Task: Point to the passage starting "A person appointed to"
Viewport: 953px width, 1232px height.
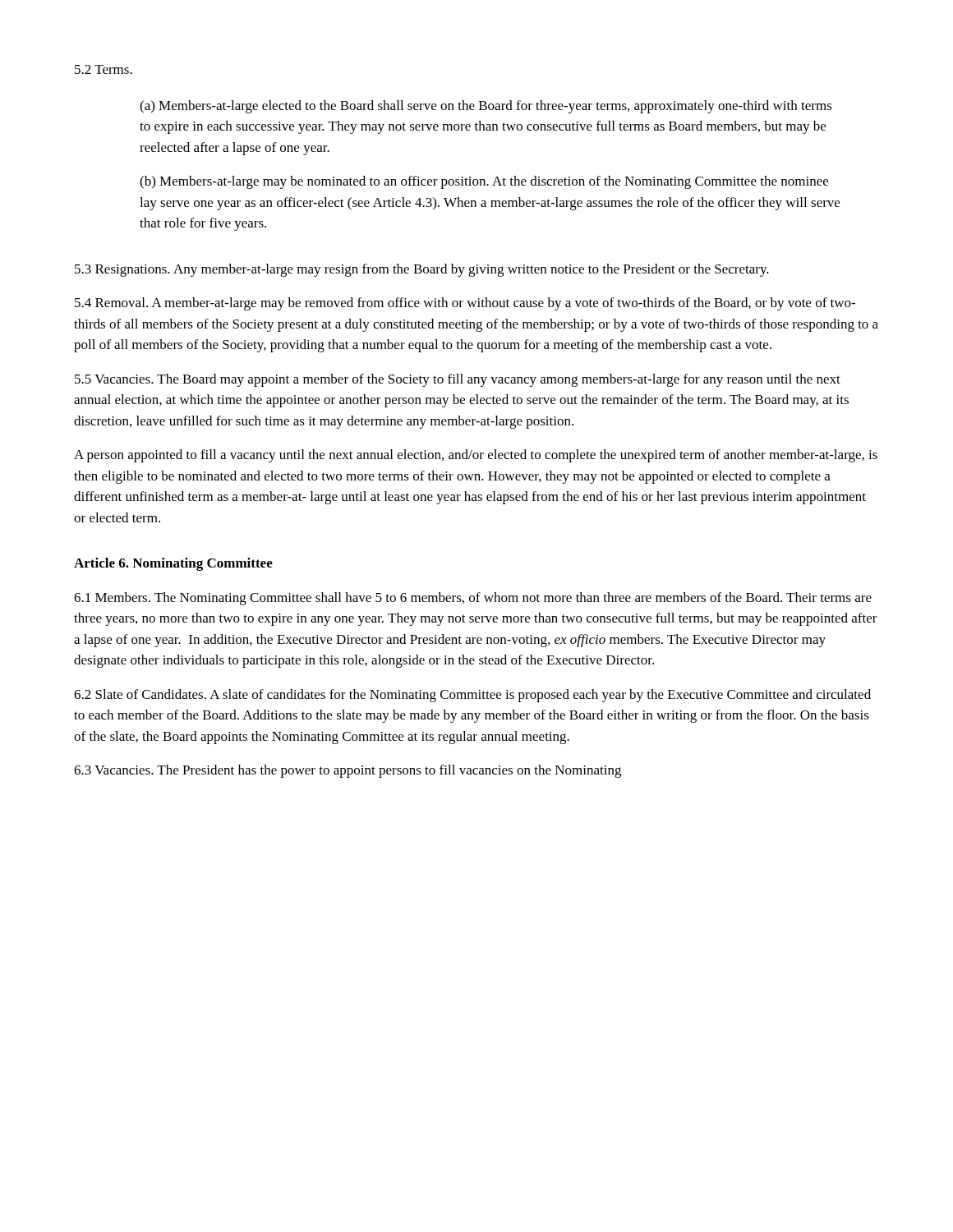Action: pos(476,486)
